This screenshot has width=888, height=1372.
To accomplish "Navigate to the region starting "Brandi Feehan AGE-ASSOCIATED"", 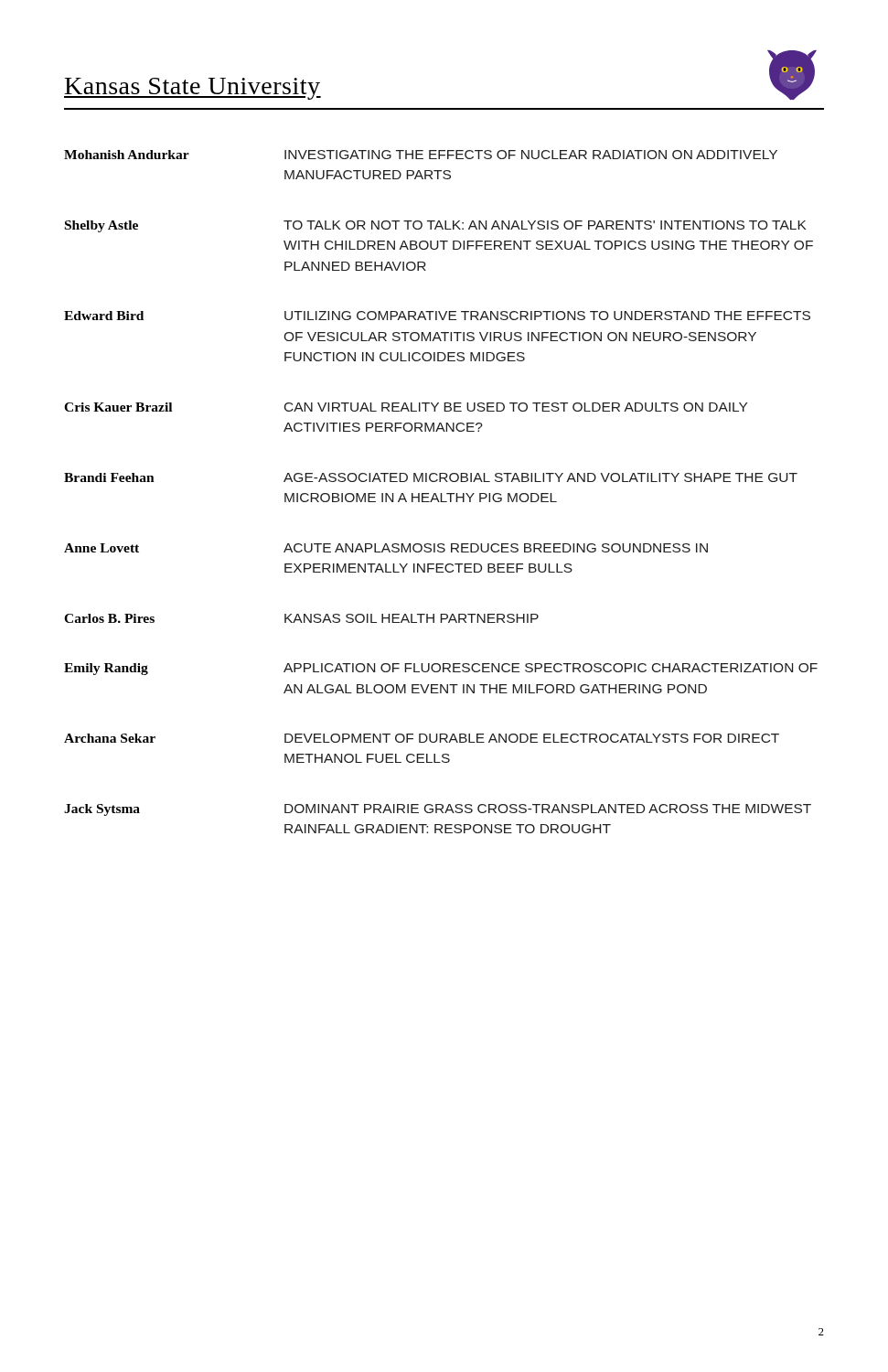I will tap(444, 488).
